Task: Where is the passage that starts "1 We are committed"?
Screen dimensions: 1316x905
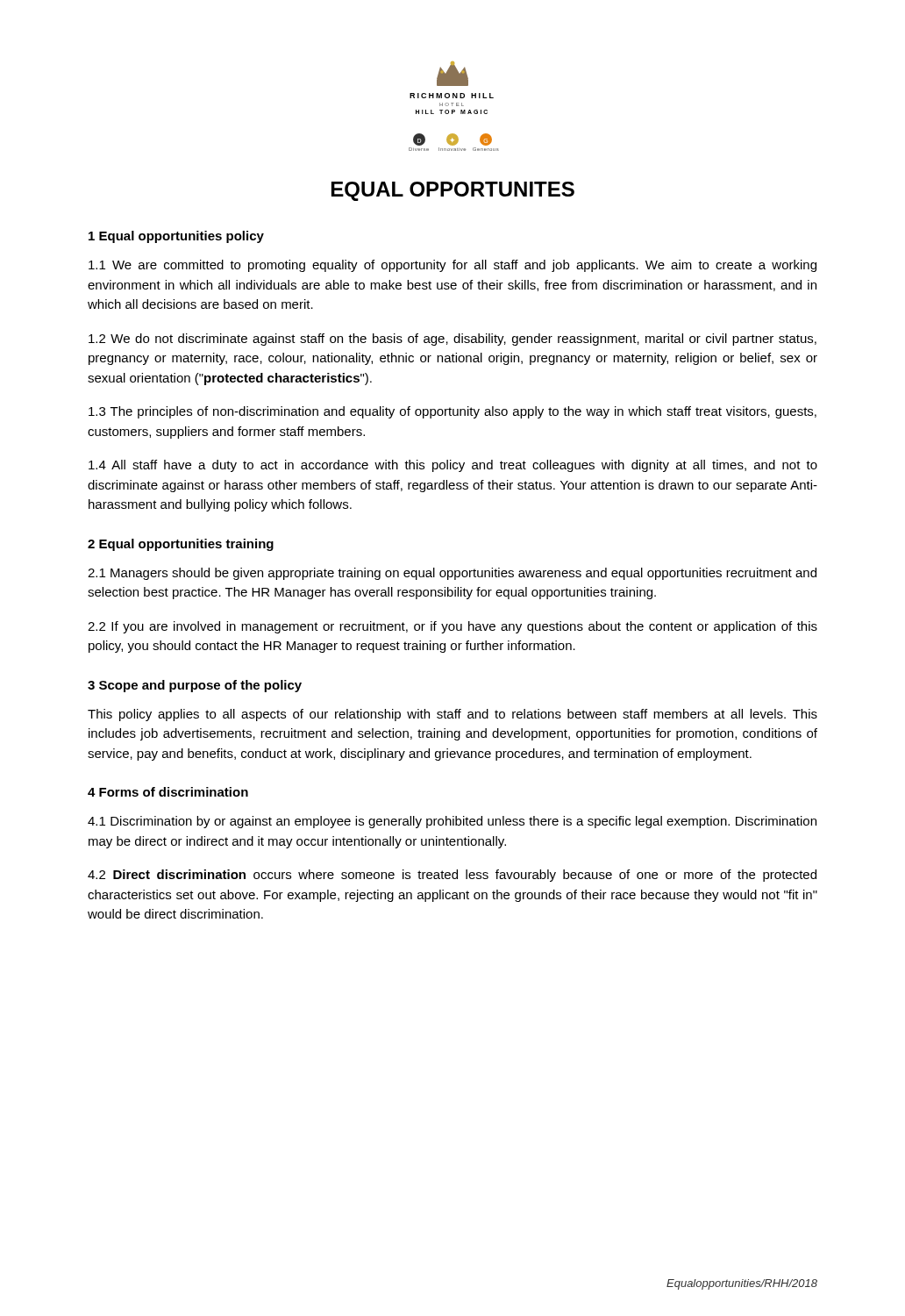Action: (452, 284)
